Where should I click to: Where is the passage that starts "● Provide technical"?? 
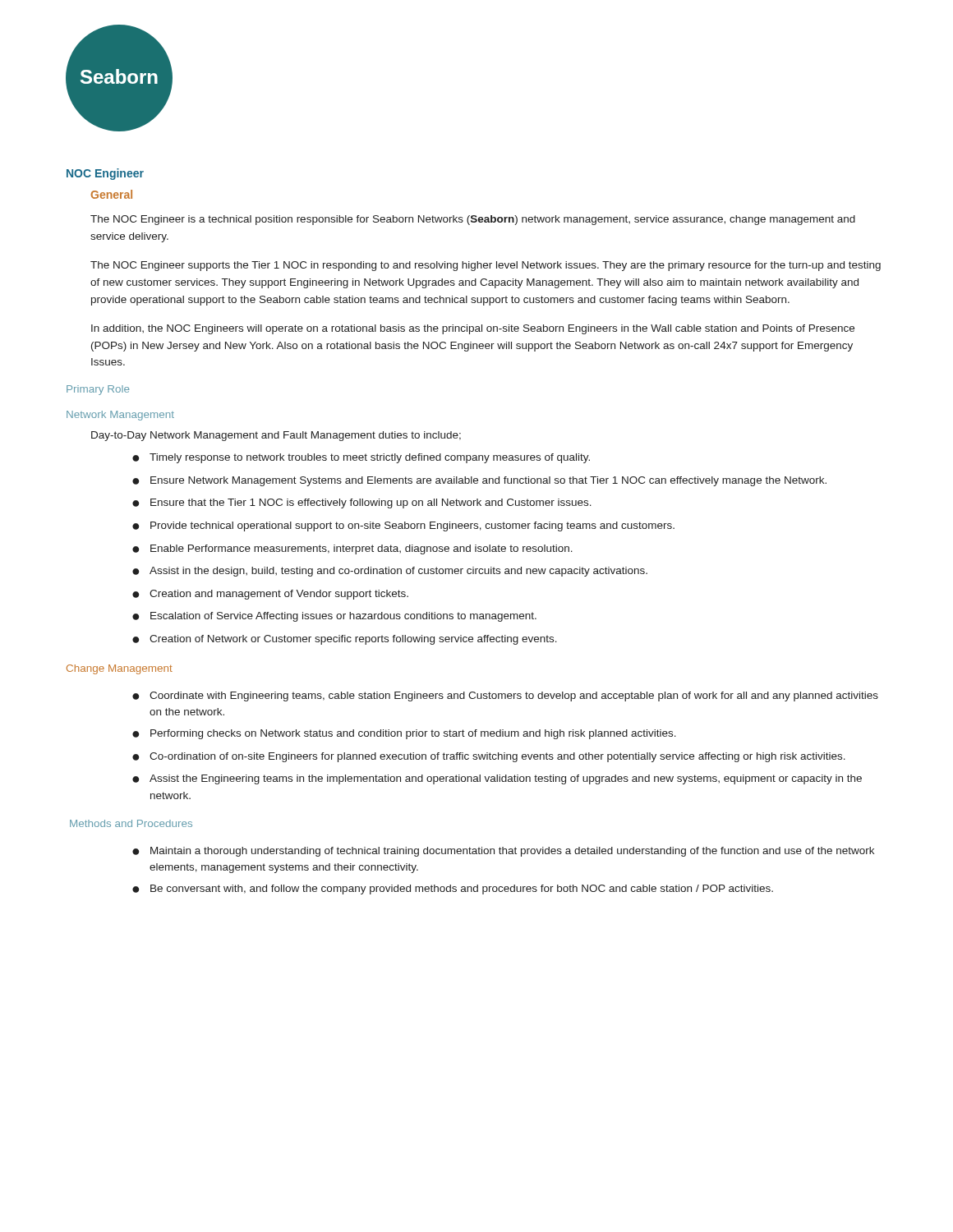point(509,526)
